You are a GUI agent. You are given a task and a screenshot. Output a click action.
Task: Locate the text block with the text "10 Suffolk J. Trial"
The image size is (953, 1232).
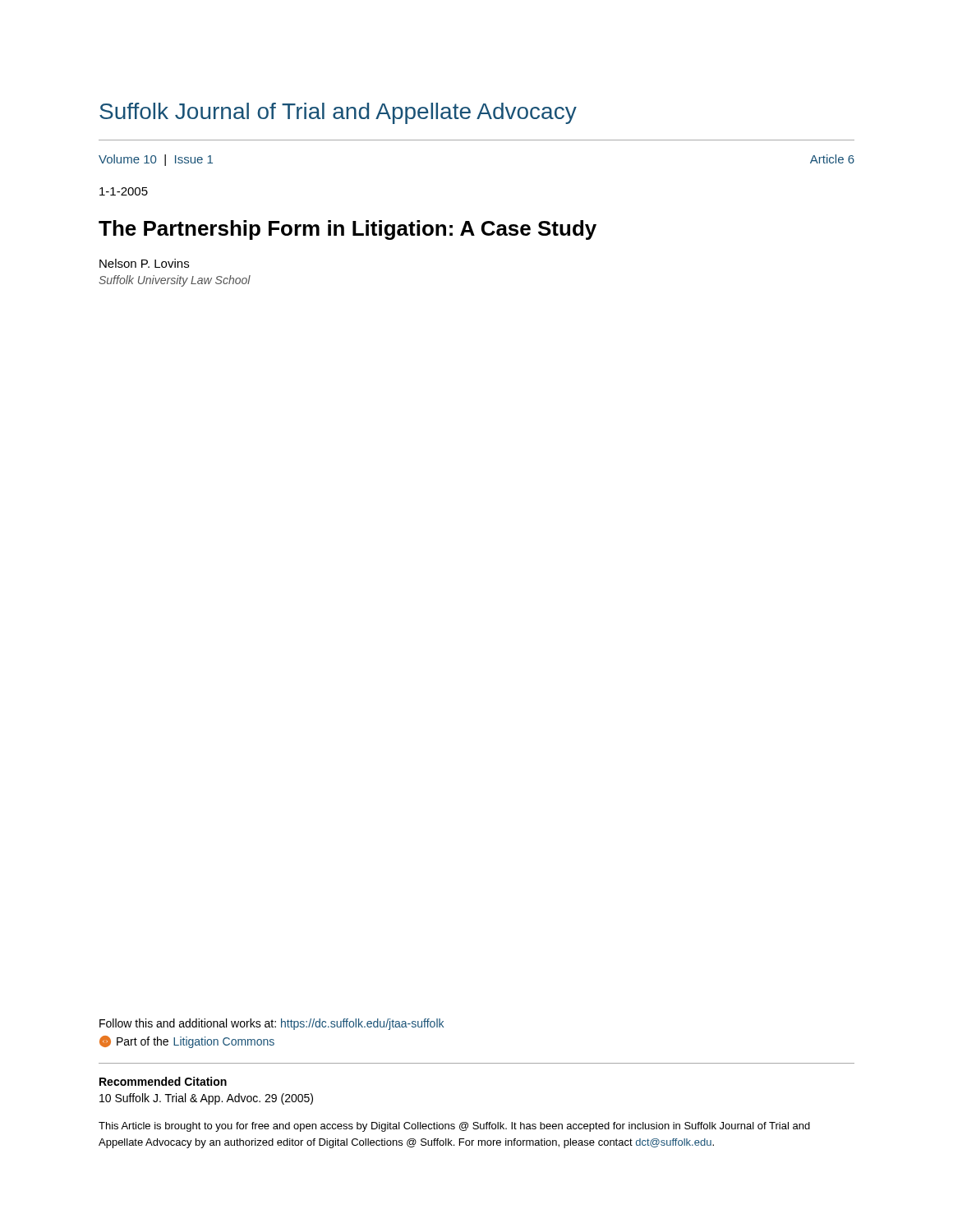pyautogui.click(x=206, y=1099)
